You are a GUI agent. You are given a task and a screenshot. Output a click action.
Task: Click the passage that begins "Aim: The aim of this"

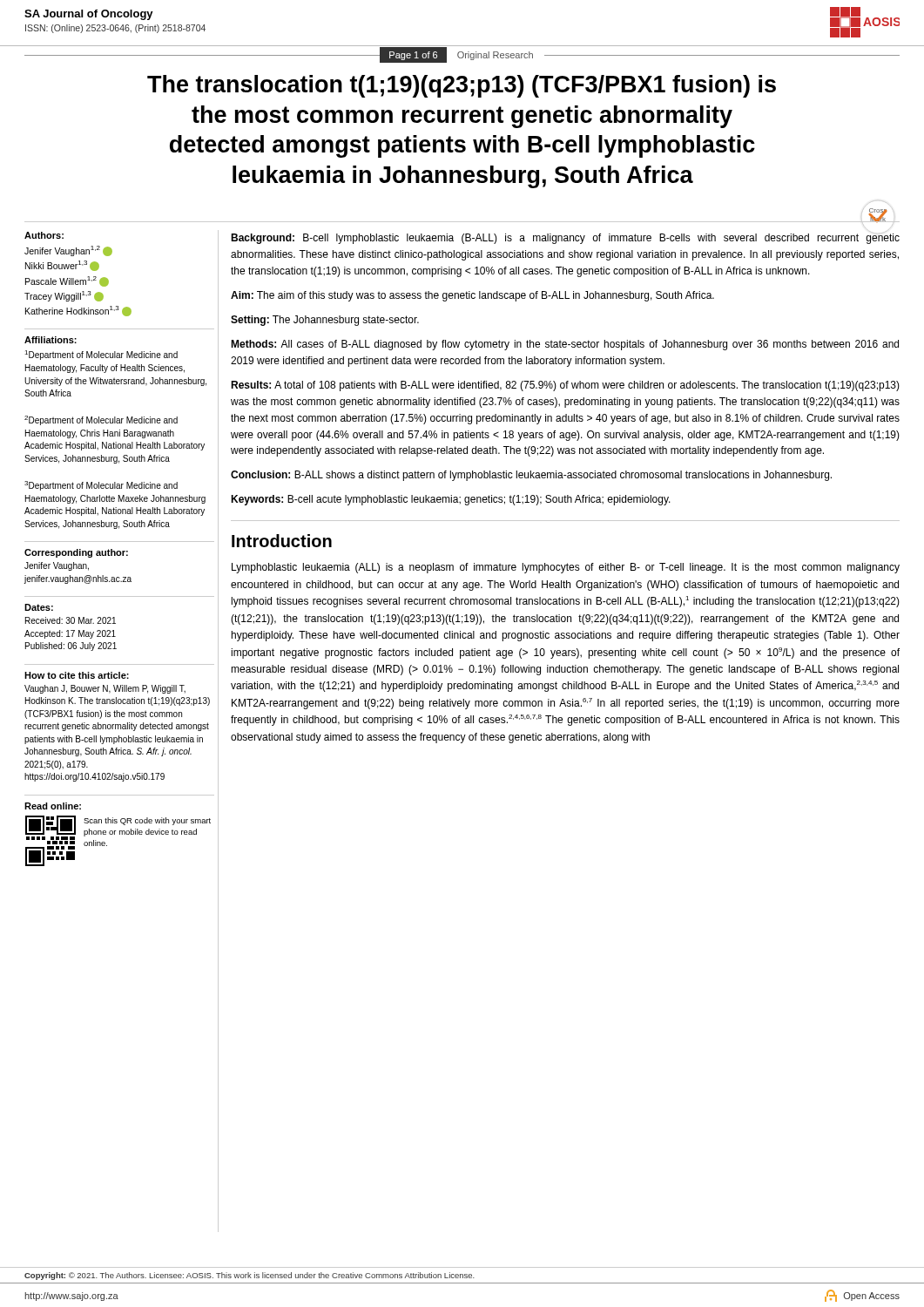[565, 296]
